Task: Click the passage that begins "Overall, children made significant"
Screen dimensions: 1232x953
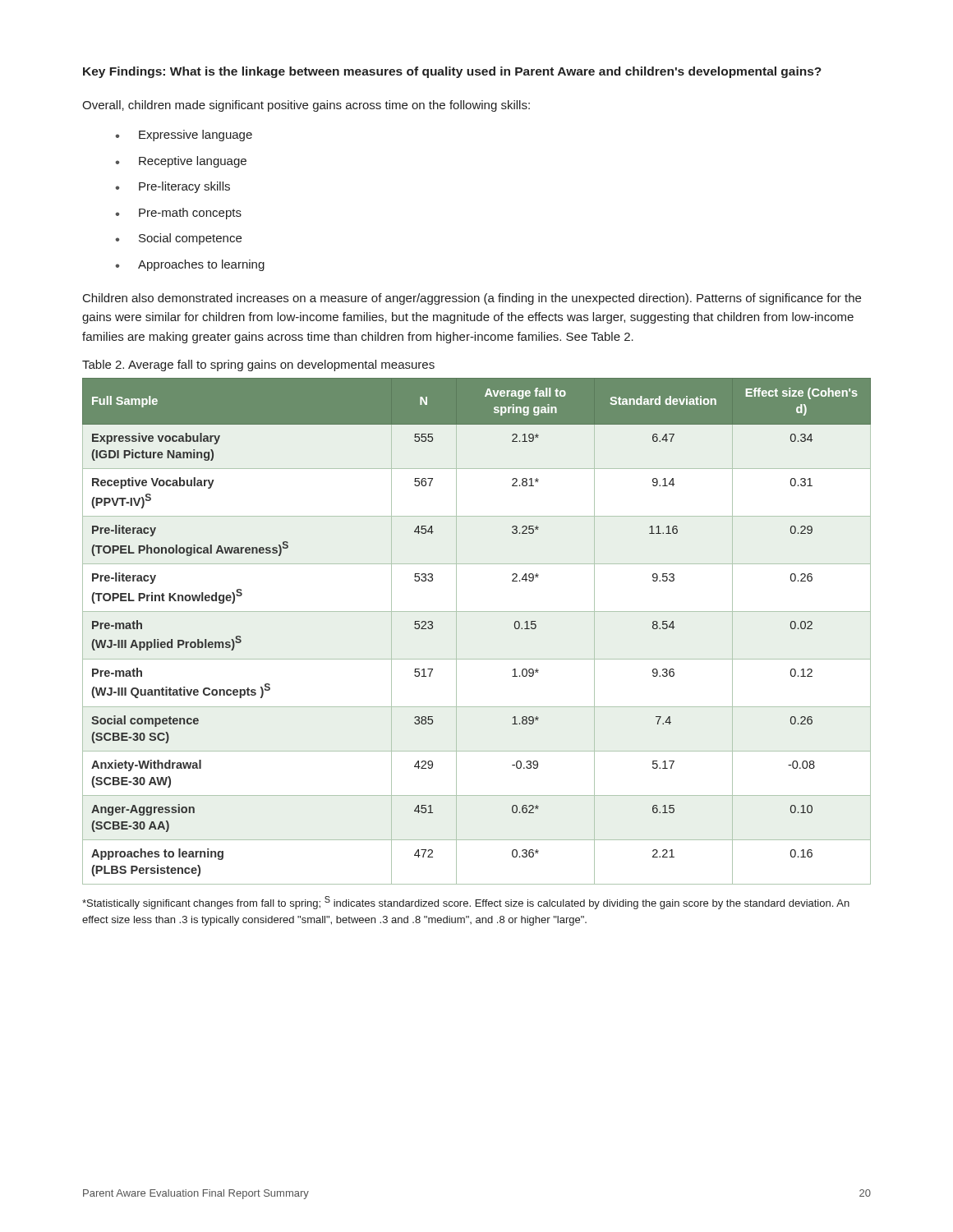Action: [476, 105]
